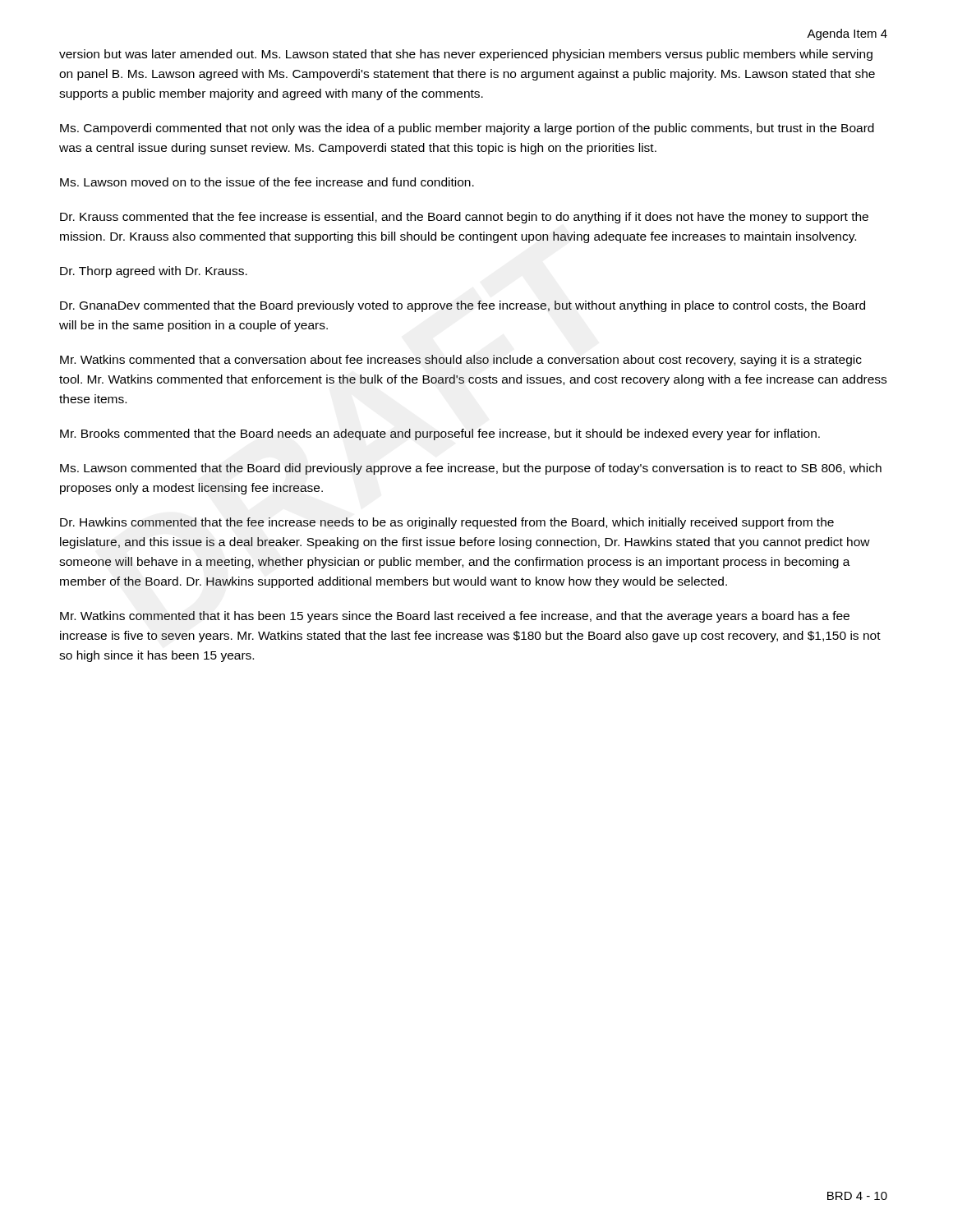The image size is (953, 1232).
Task: Find the text block with the text "Dr. Krauss commented"
Action: pos(464,226)
